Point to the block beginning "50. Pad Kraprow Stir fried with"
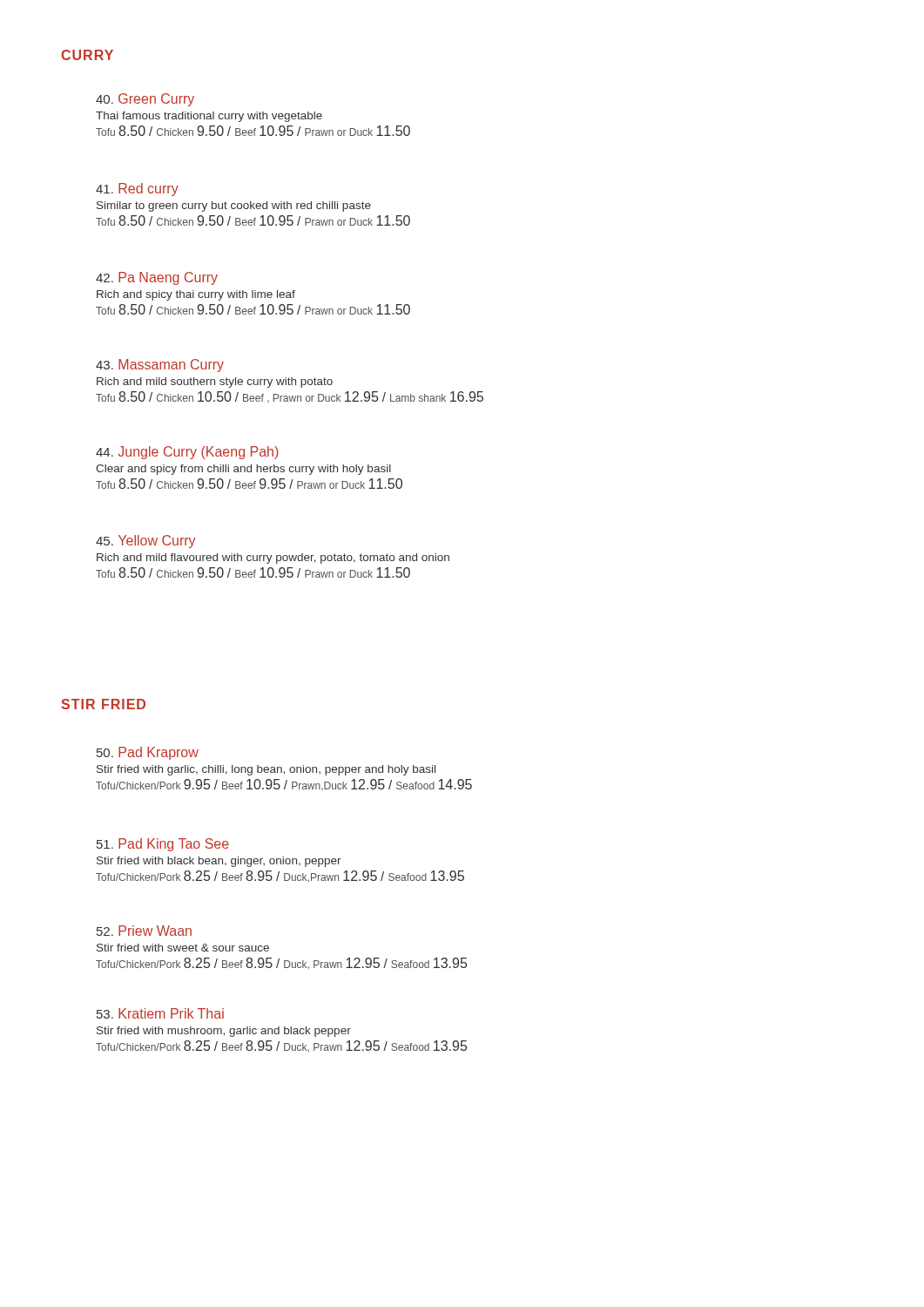Image resolution: width=924 pixels, height=1307 pixels. [x=284, y=769]
